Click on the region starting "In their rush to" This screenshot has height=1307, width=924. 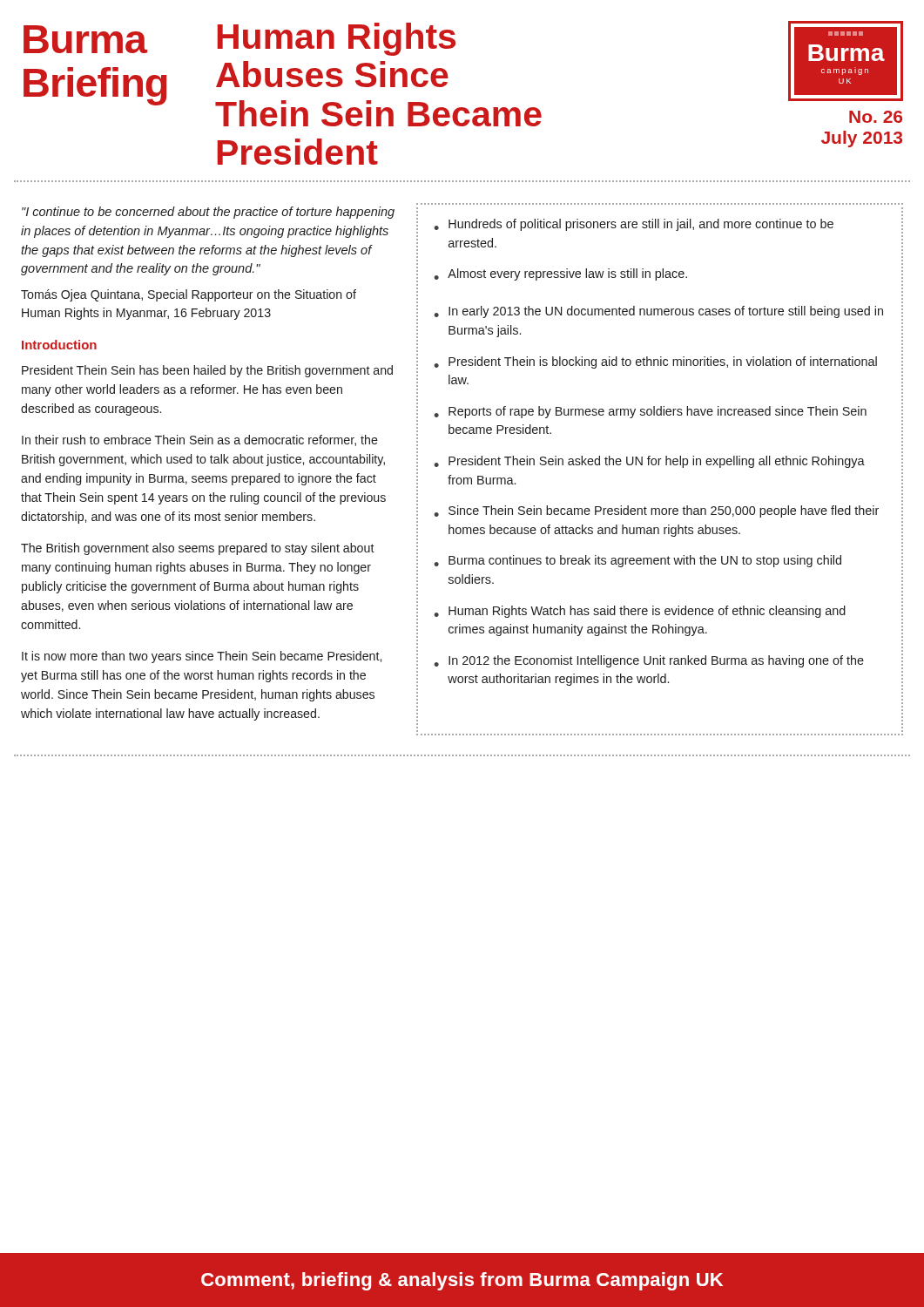click(203, 478)
